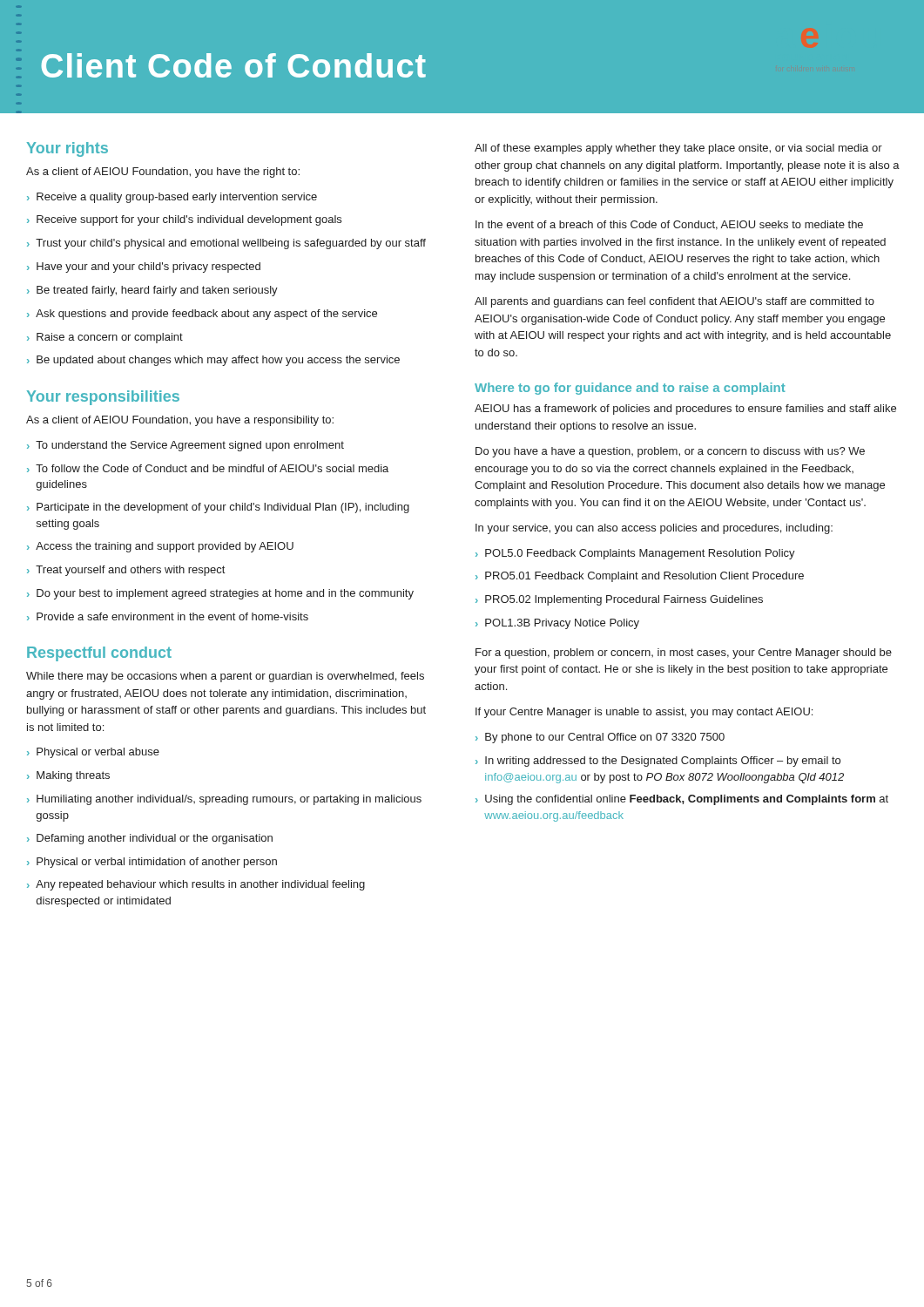Click the section header that begins "Where to go for guidance"
924x1307 pixels.
pos(630,387)
